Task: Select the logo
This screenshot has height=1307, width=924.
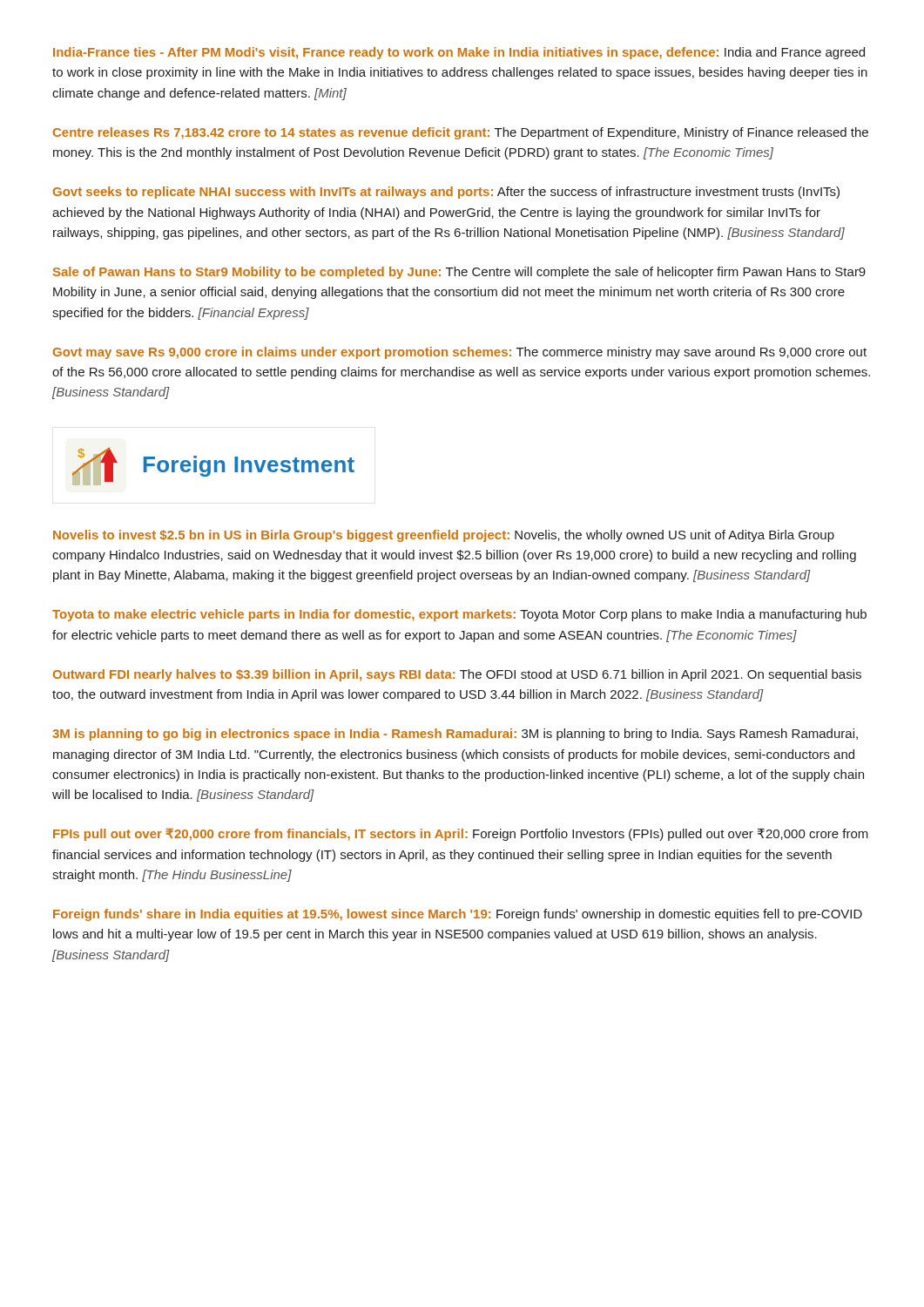Action: point(214,465)
